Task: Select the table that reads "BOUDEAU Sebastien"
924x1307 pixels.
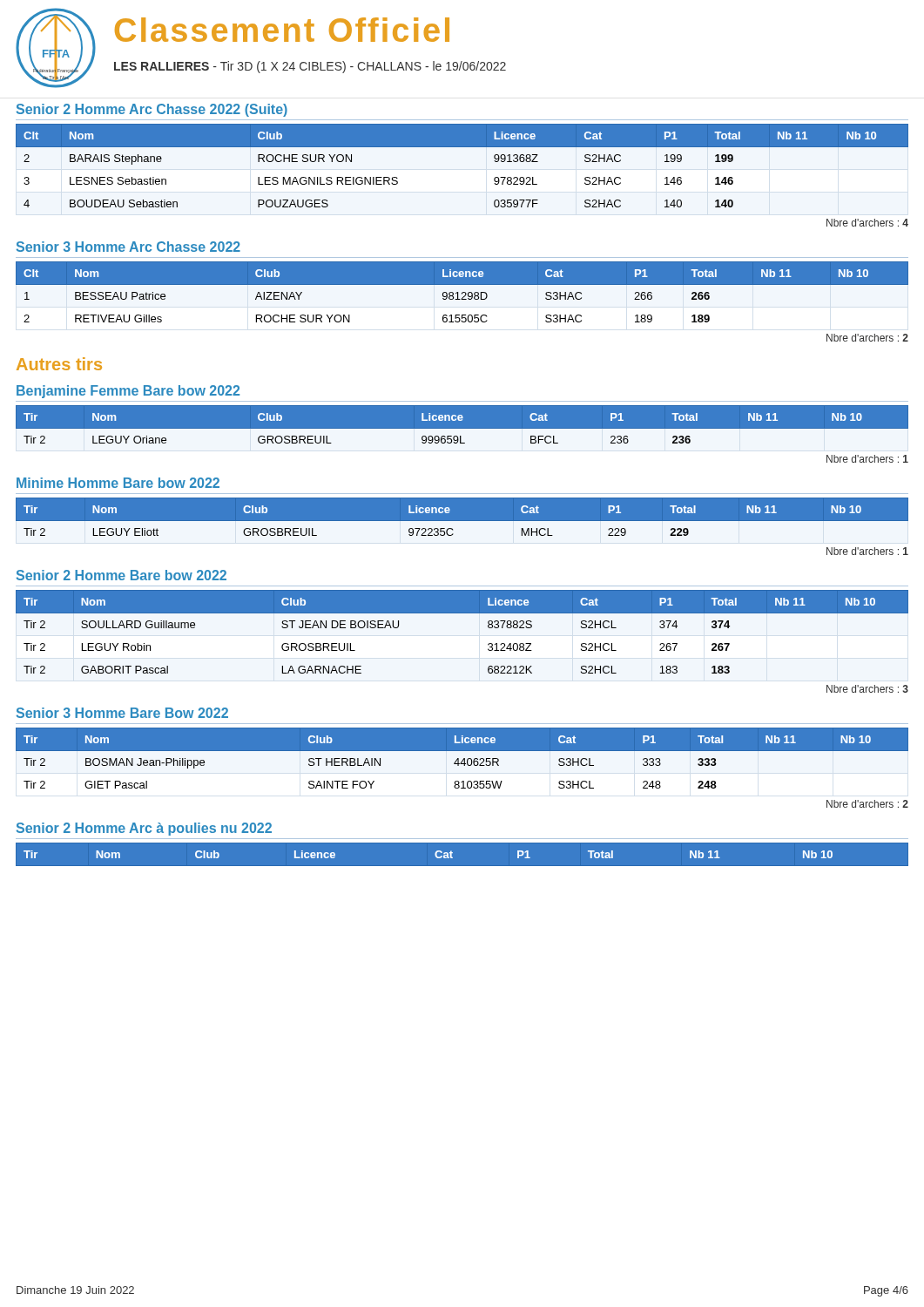Action: coord(462,170)
